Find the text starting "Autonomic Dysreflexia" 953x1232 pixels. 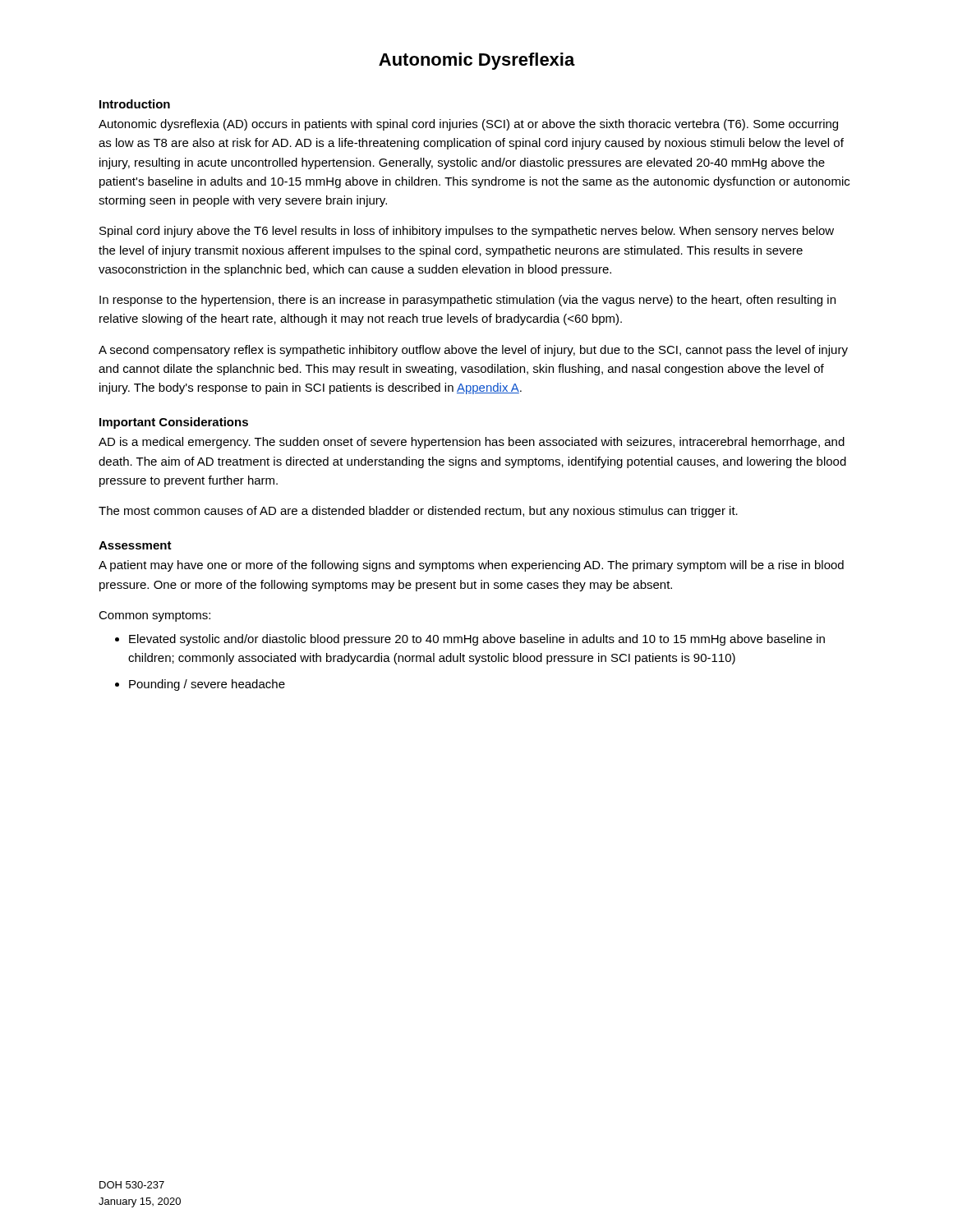476,60
